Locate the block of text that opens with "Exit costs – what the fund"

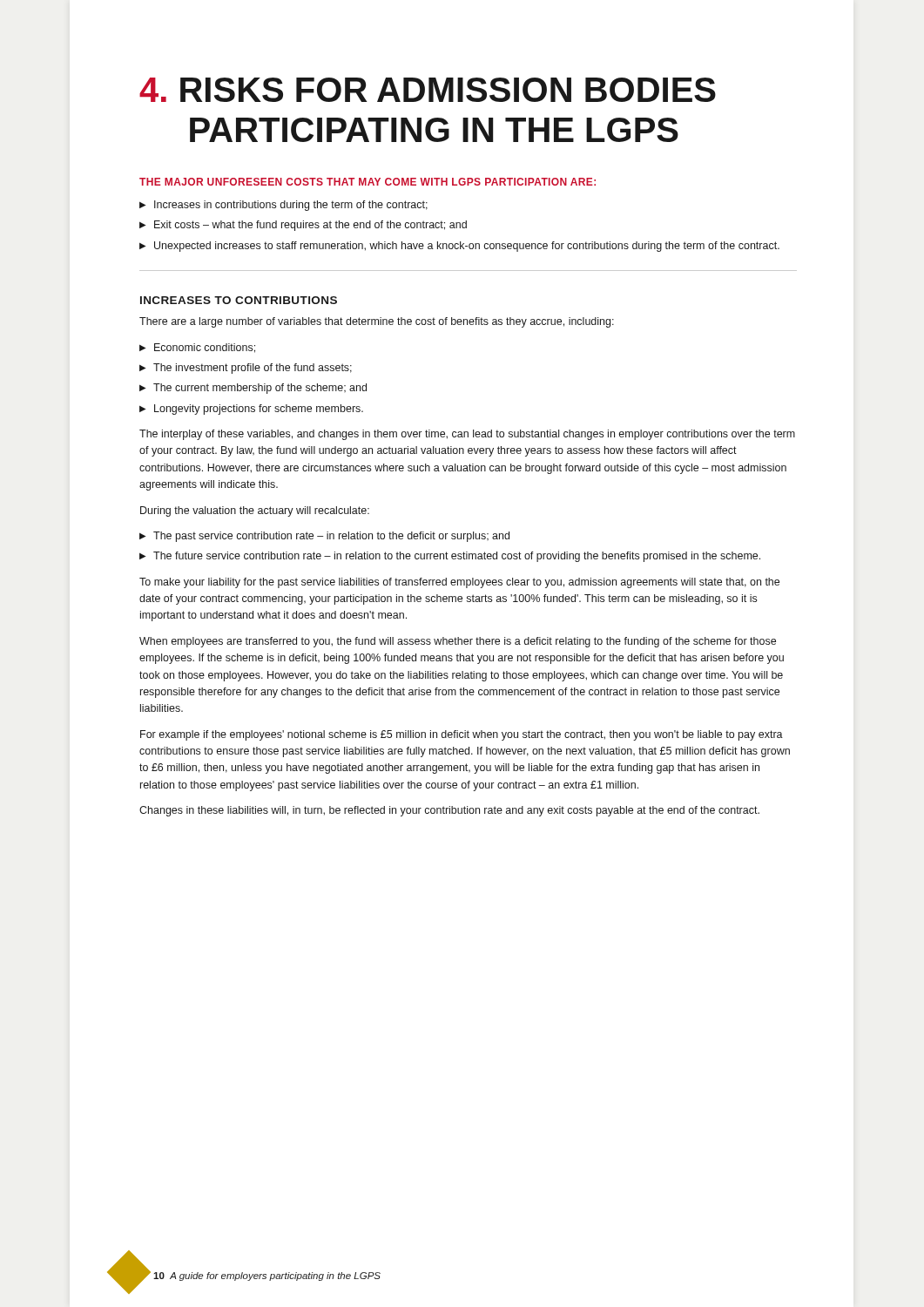coord(303,226)
